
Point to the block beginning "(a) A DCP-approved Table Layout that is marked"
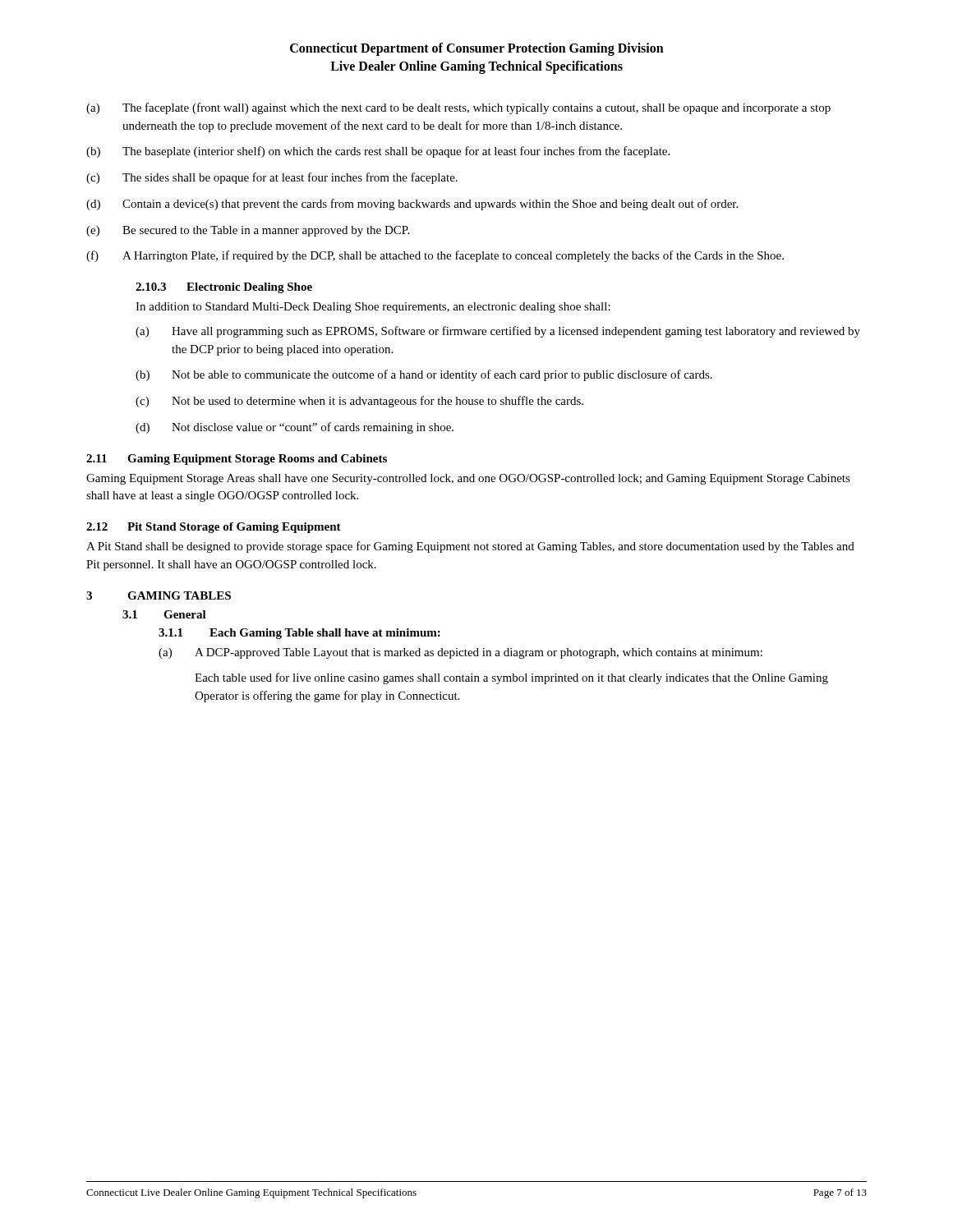click(x=513, y=653)
